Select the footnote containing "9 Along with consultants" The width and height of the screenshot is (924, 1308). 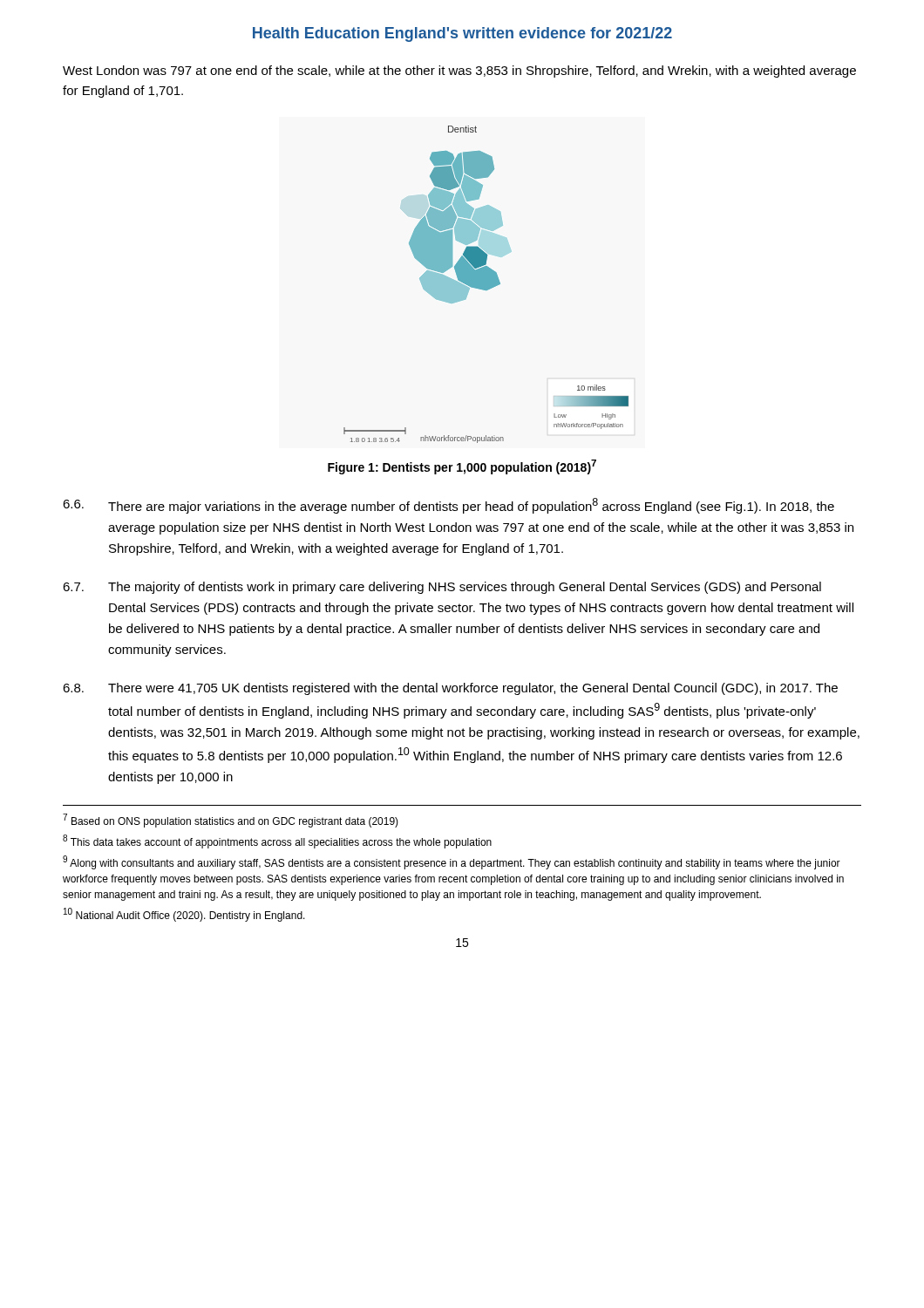tap(453, 878)
